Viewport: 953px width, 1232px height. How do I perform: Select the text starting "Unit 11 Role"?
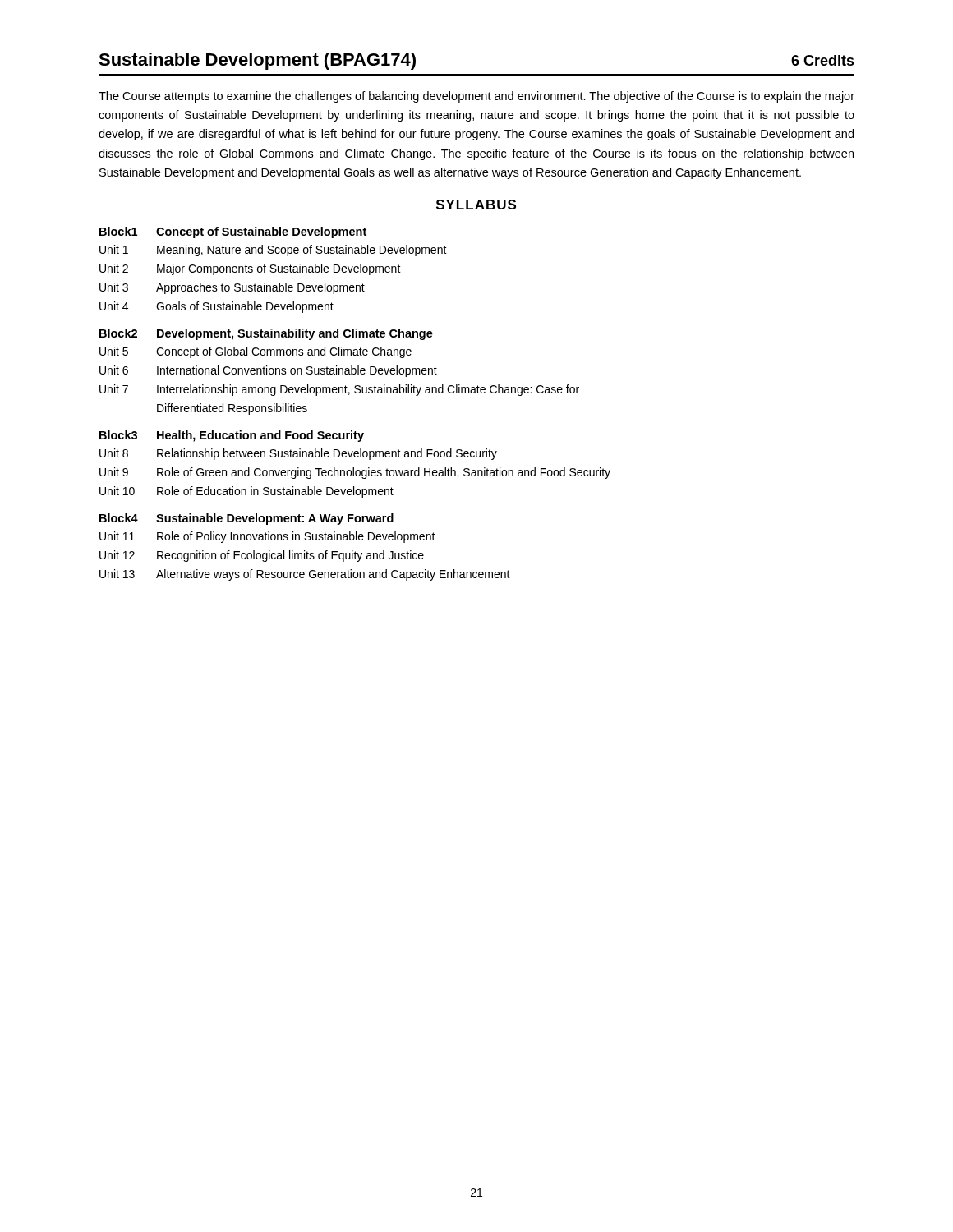click(267, 537)
